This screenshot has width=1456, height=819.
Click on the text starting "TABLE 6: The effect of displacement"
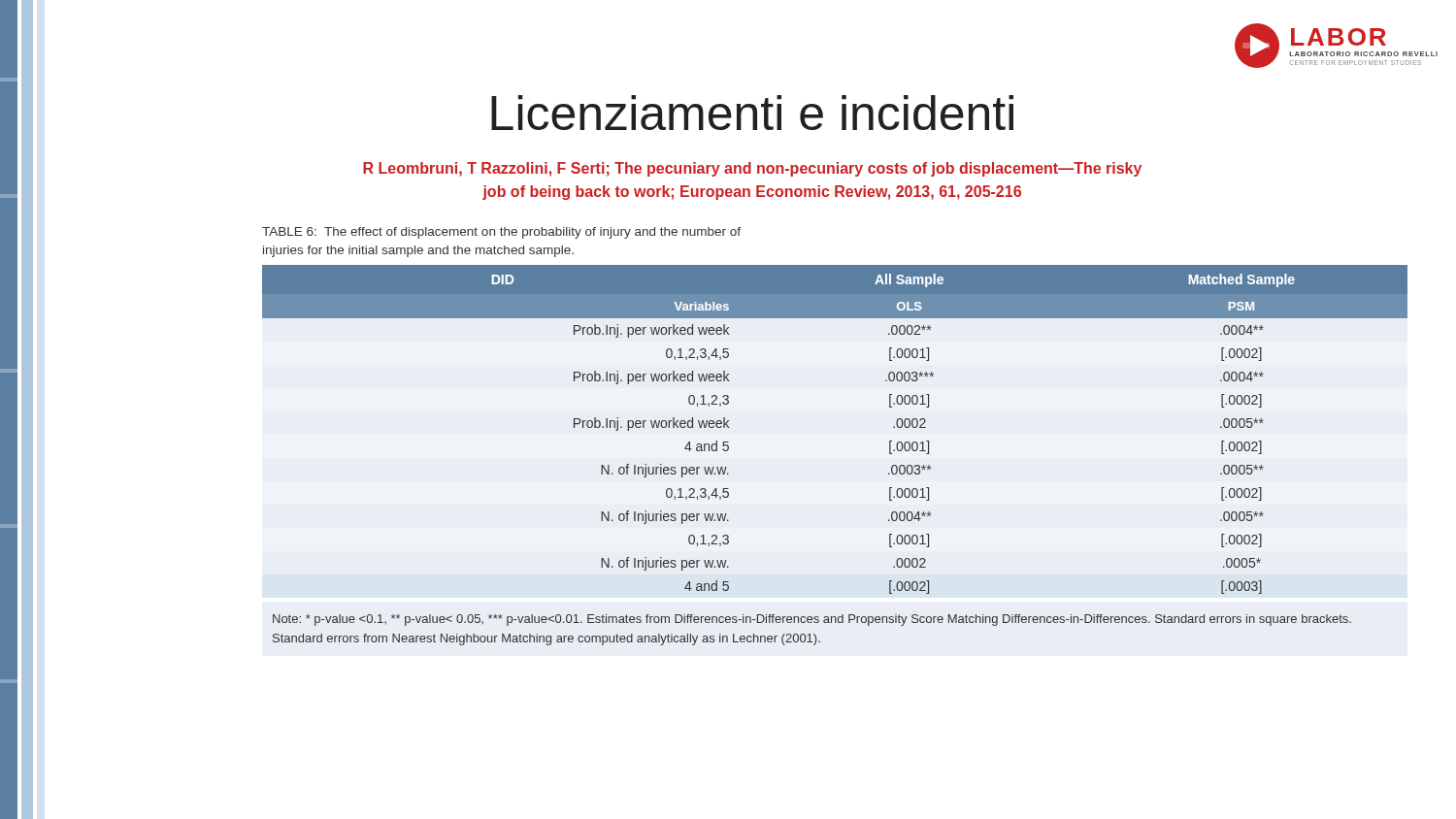pyautogui.click(x=501, y=241)
